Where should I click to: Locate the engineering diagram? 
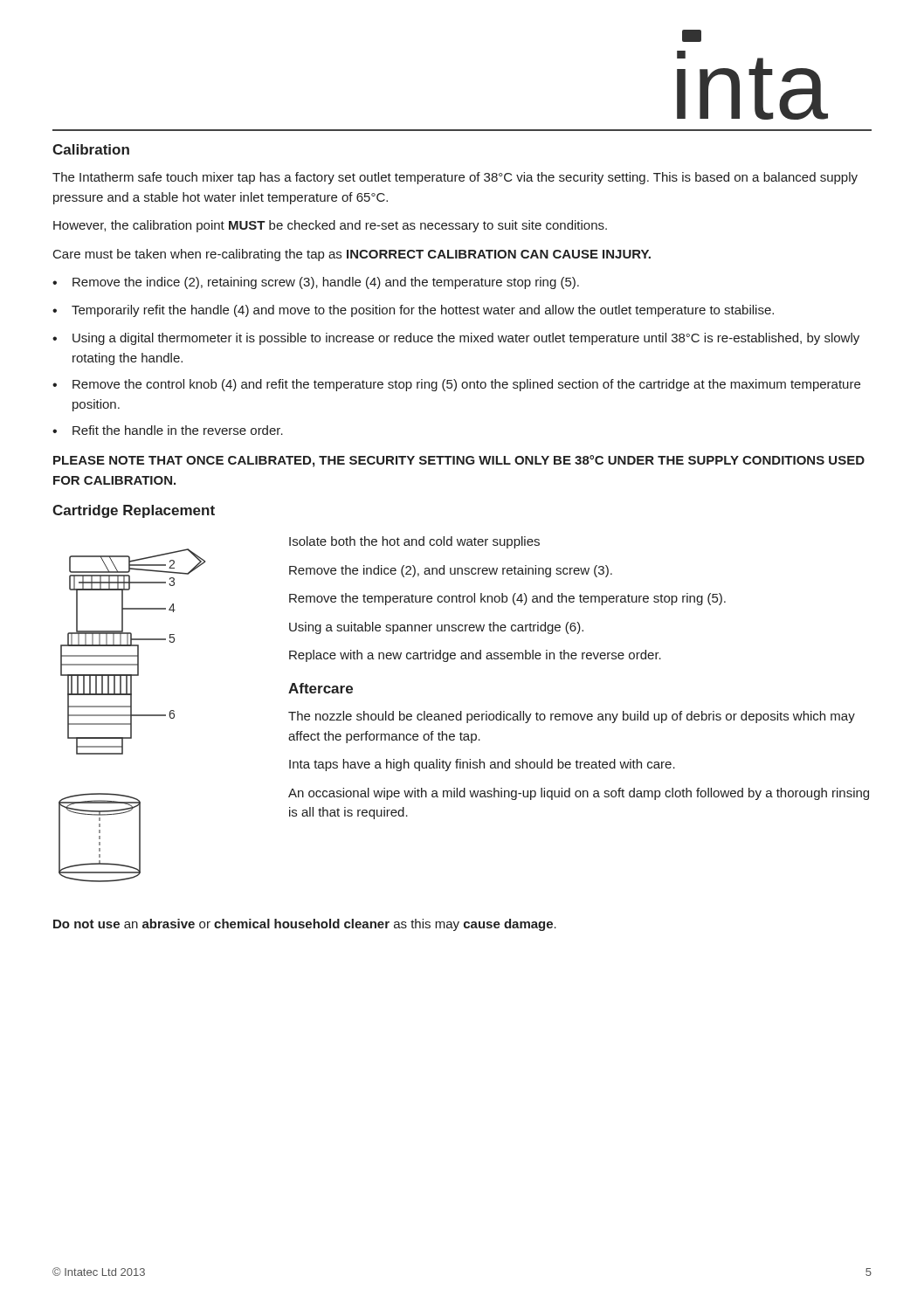[x=157, y=715]
